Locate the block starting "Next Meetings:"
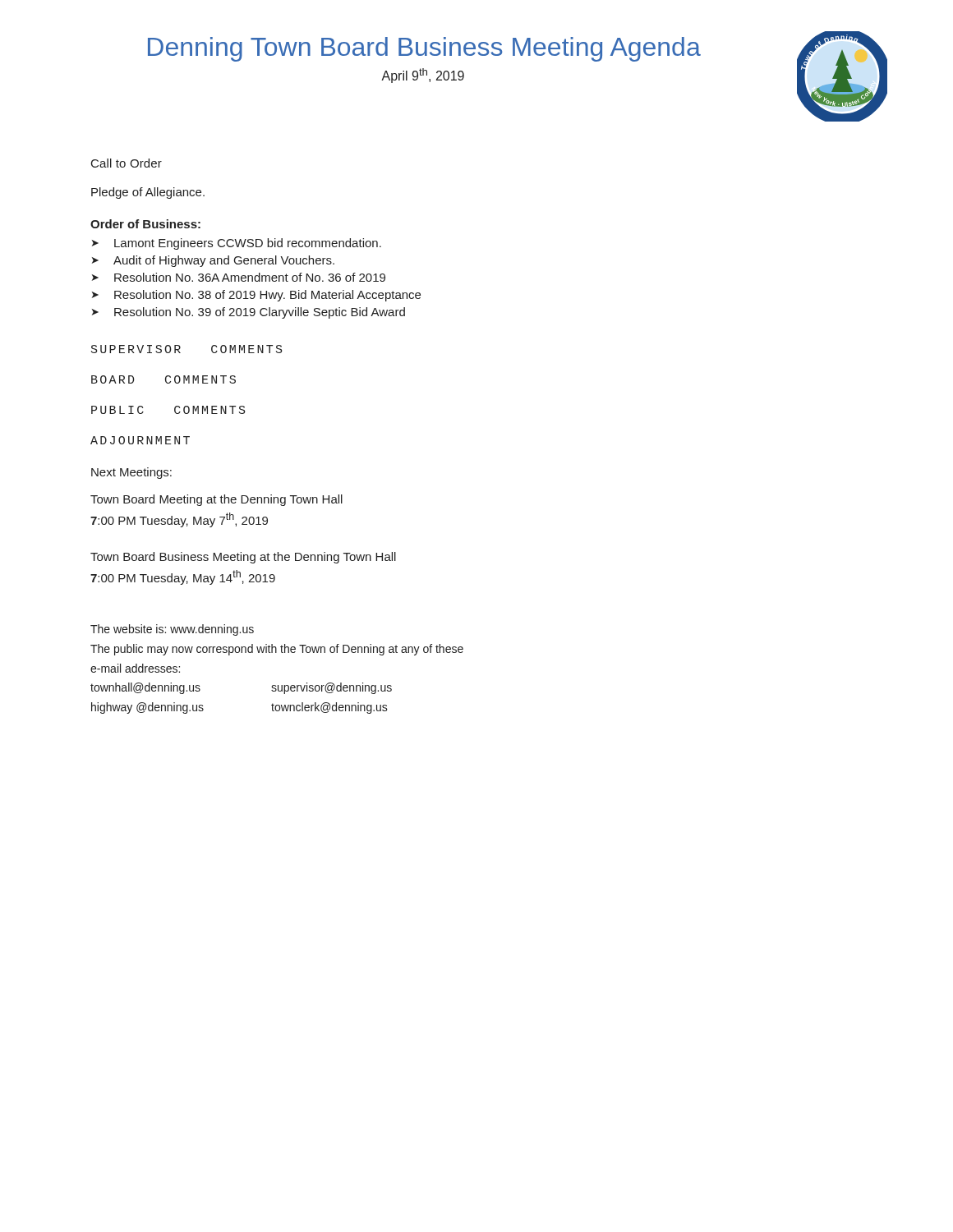953x1232 pixels. [131, 472]
